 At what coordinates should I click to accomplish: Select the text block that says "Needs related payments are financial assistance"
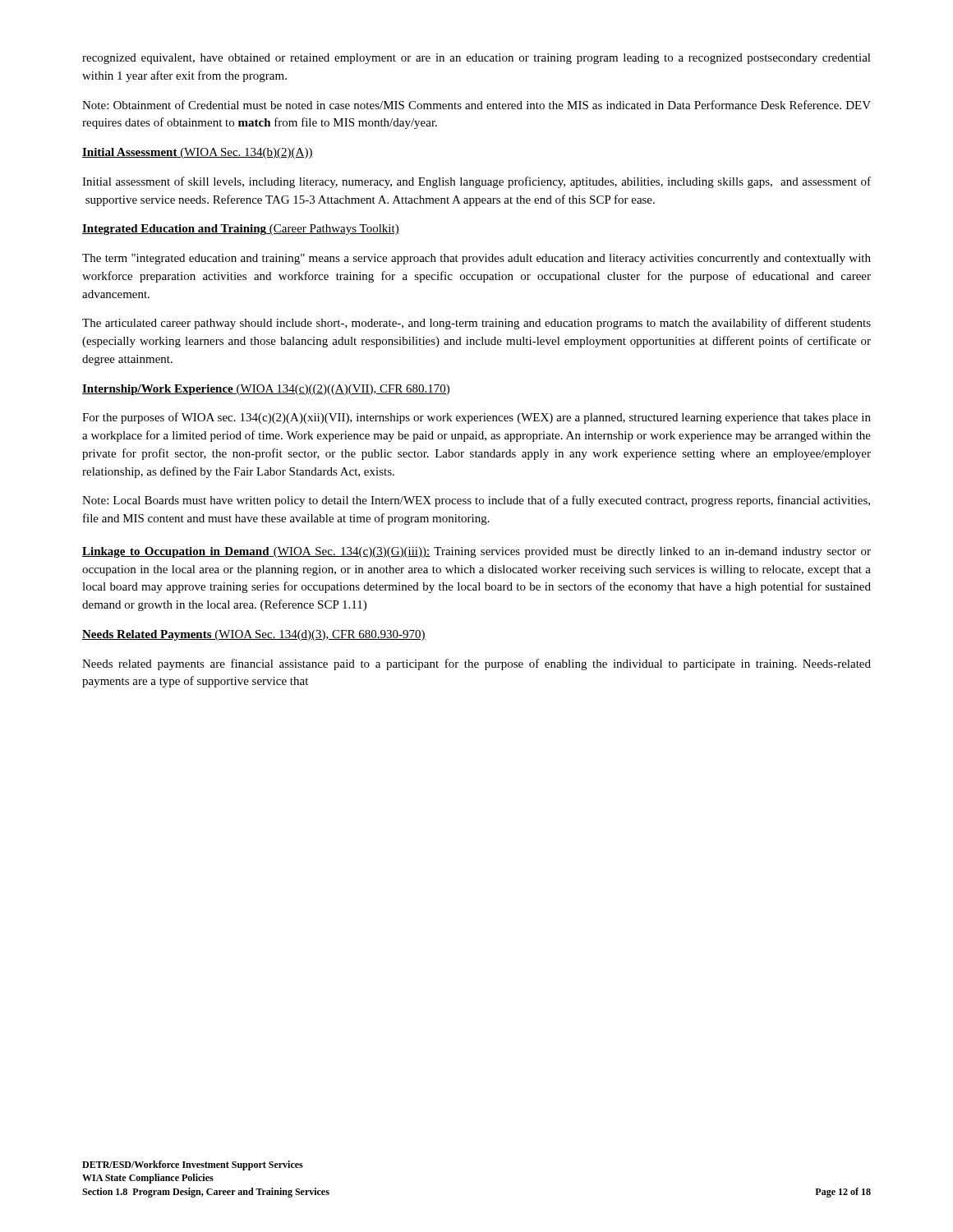coord(476,673)
